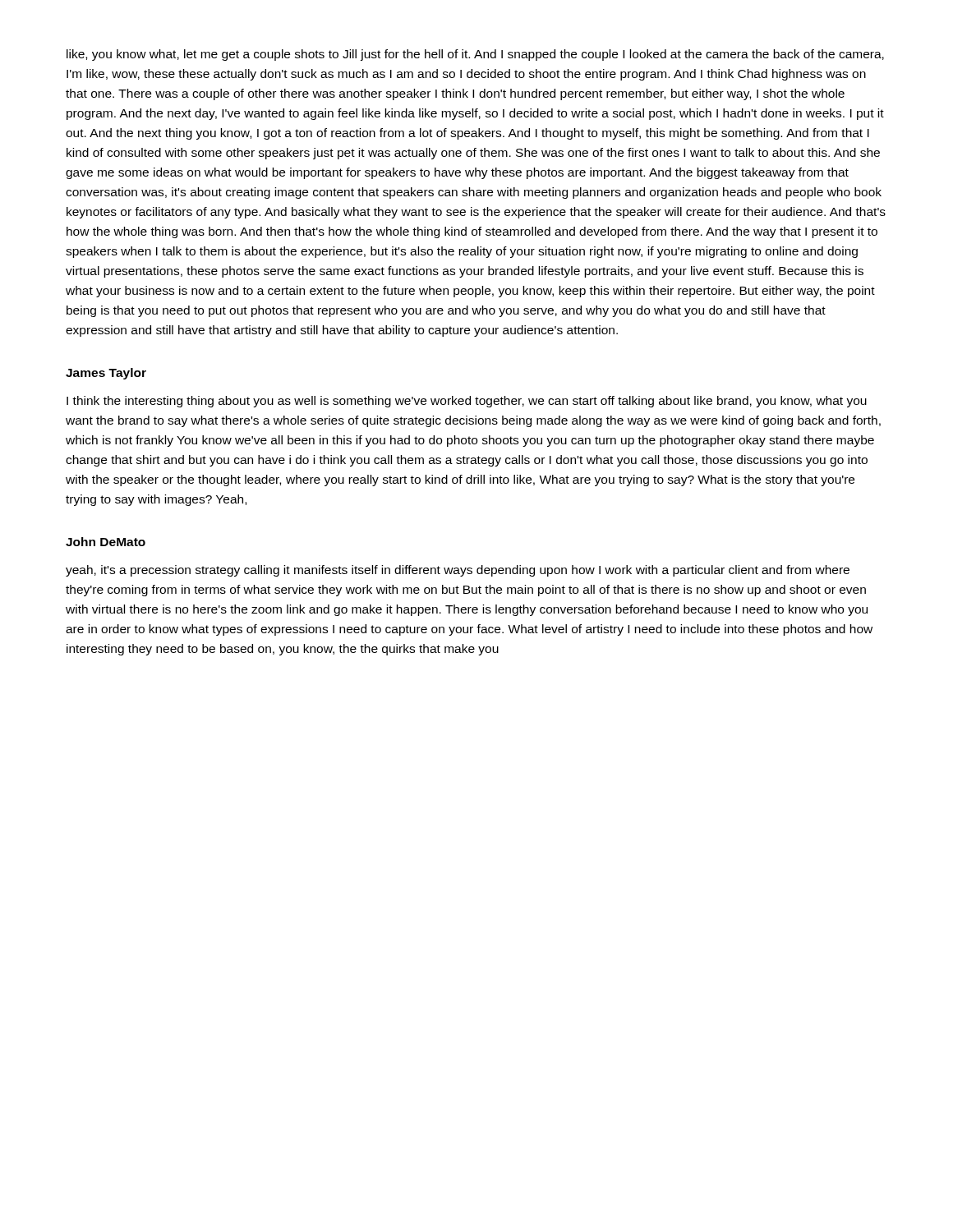
Task: Select the text block containing "I think the interesting thing"
Action: coord(476,450)
